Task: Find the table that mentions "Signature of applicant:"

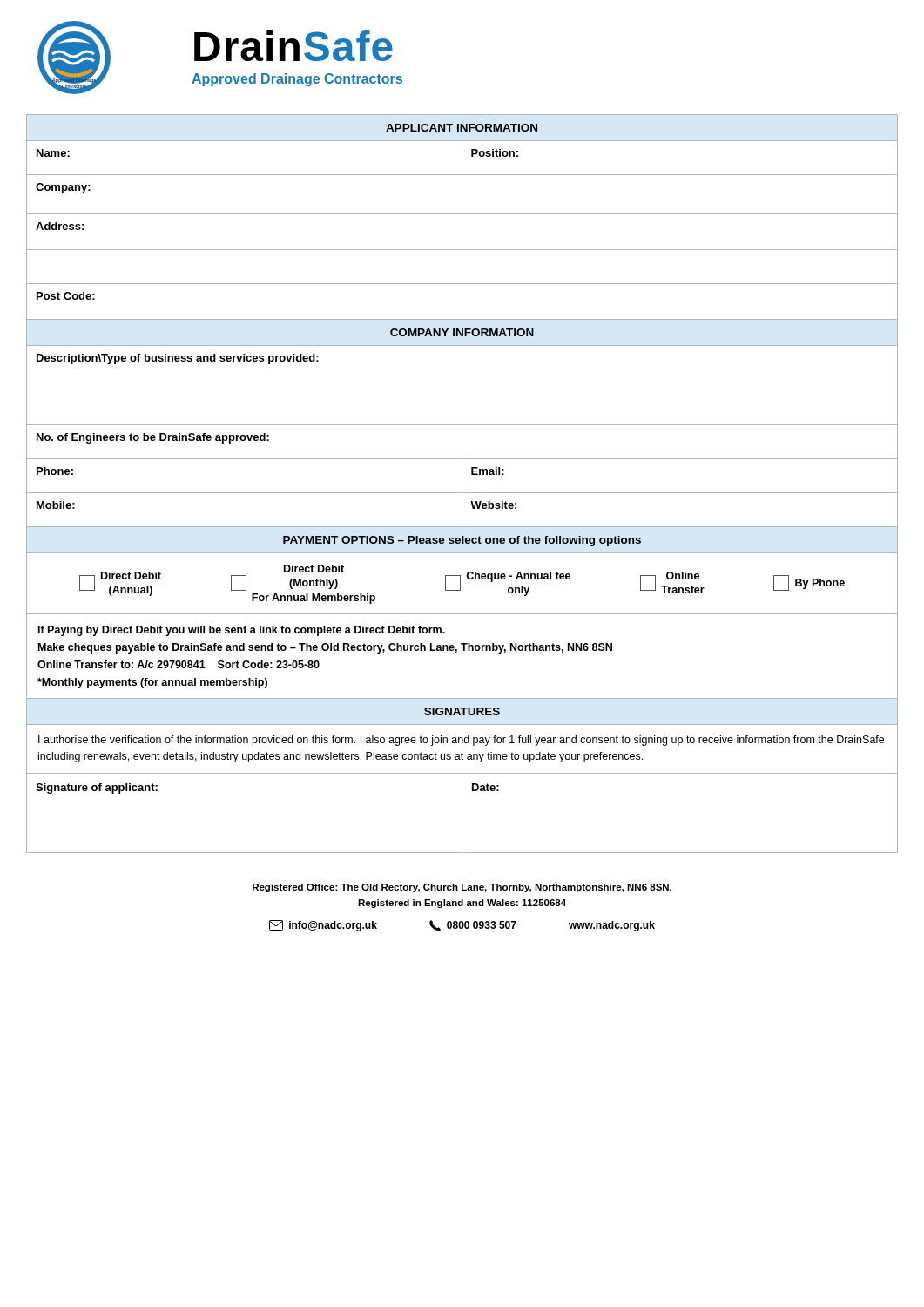Action: point(462,813)
